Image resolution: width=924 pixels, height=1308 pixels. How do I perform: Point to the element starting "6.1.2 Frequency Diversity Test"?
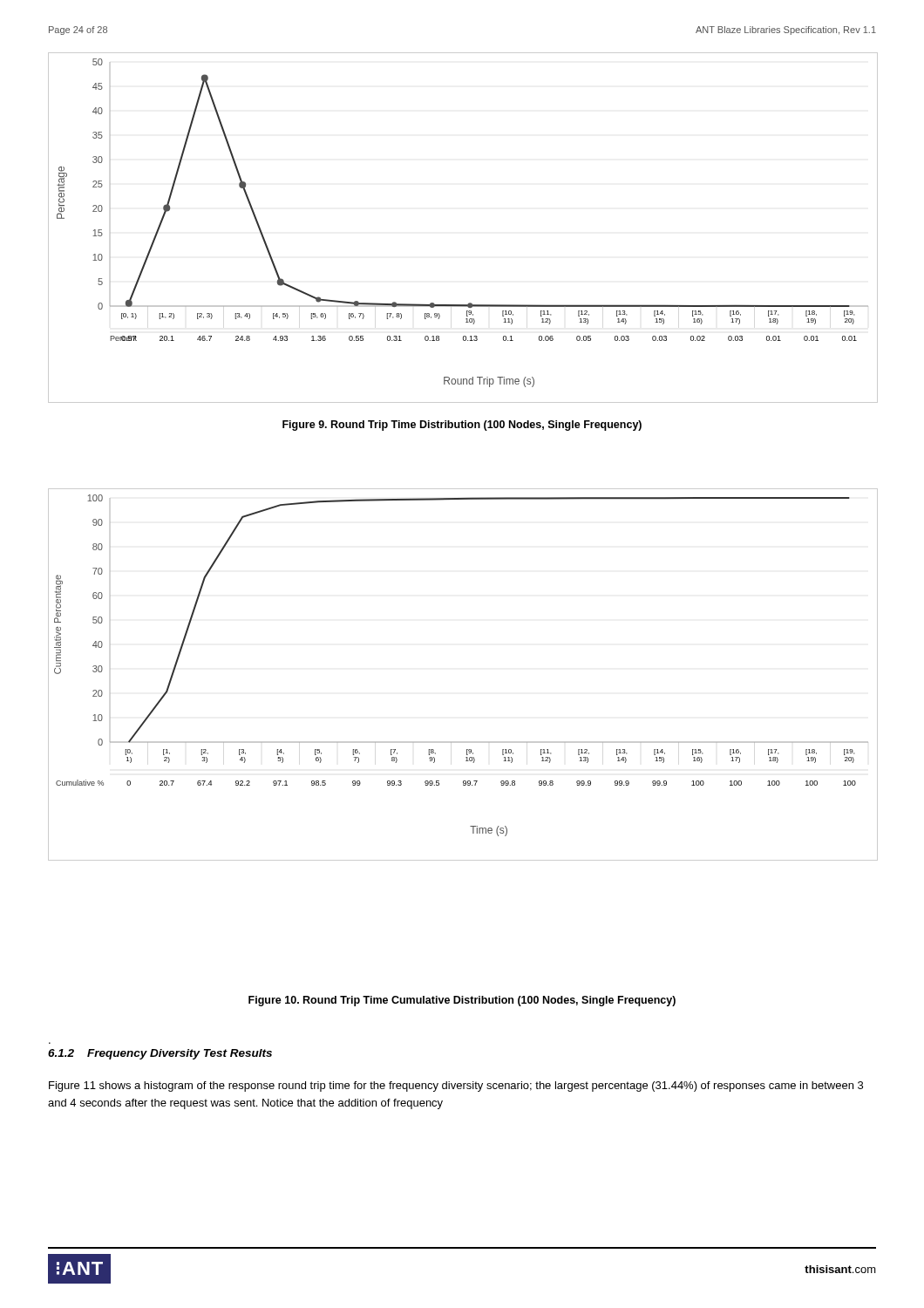pos(160,1053)
